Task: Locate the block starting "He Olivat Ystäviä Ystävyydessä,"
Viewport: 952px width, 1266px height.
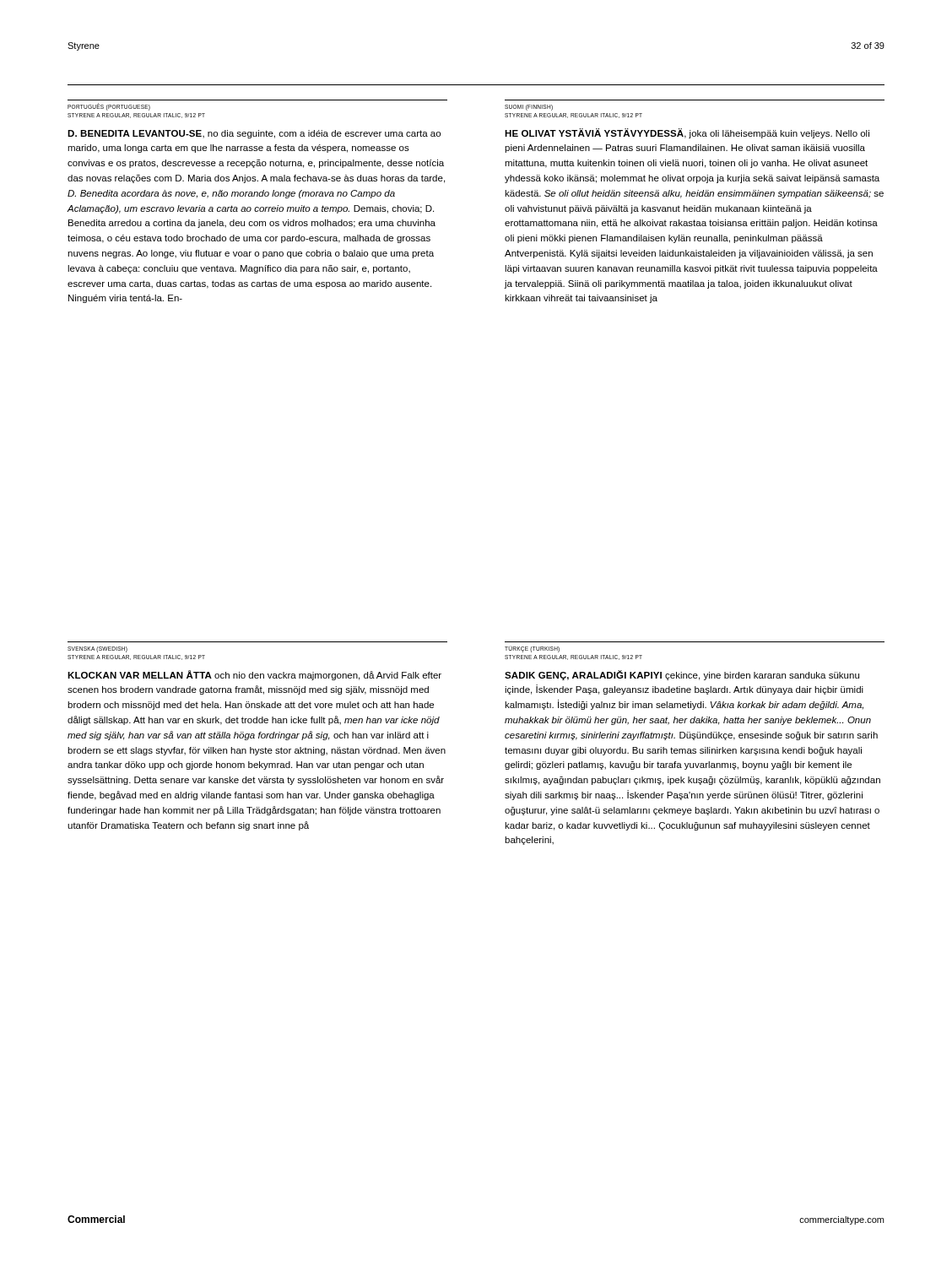Action: point(694,216)
